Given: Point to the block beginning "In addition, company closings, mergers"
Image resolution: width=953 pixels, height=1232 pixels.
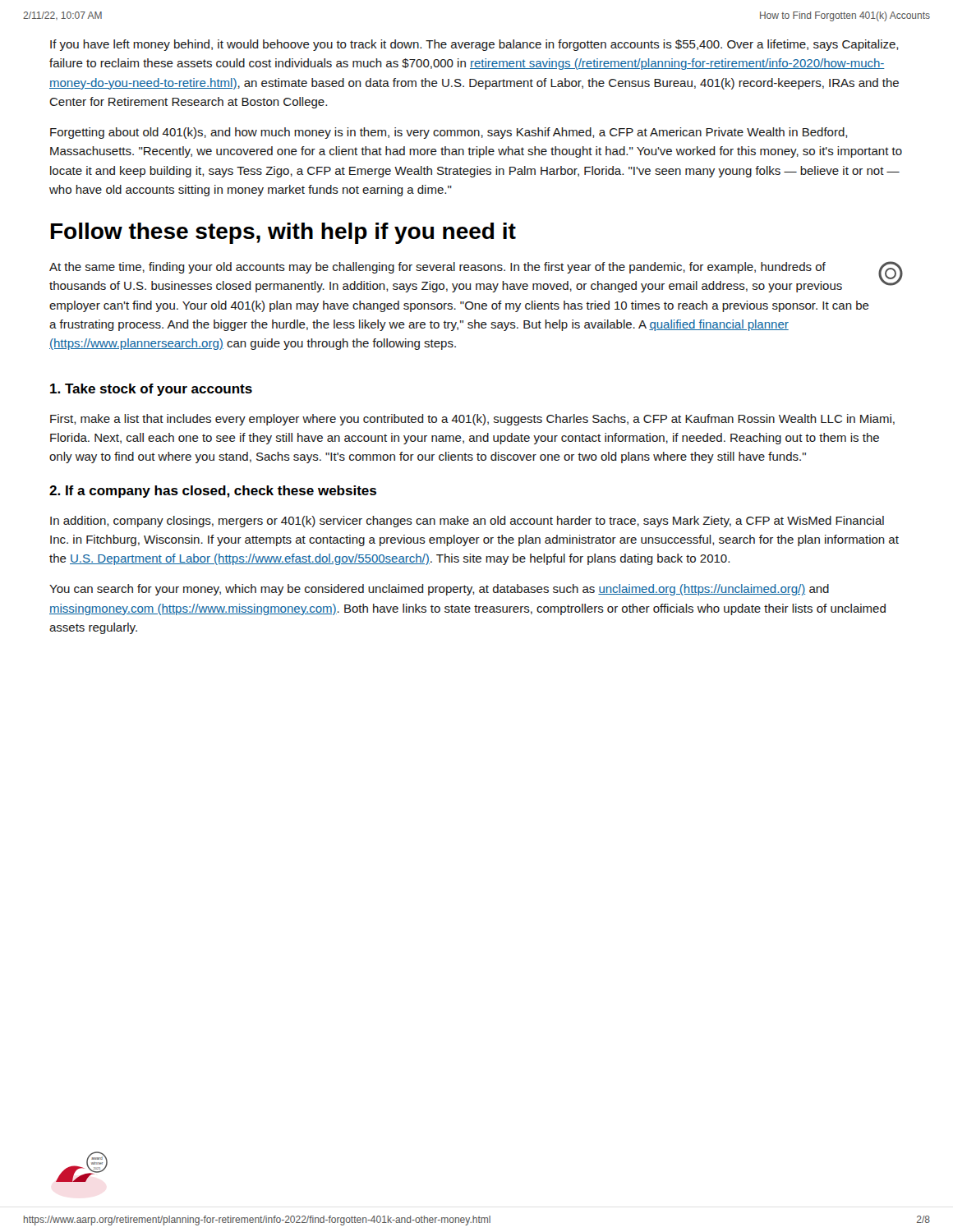Looking at the screenshot, I should coord(476,539).
